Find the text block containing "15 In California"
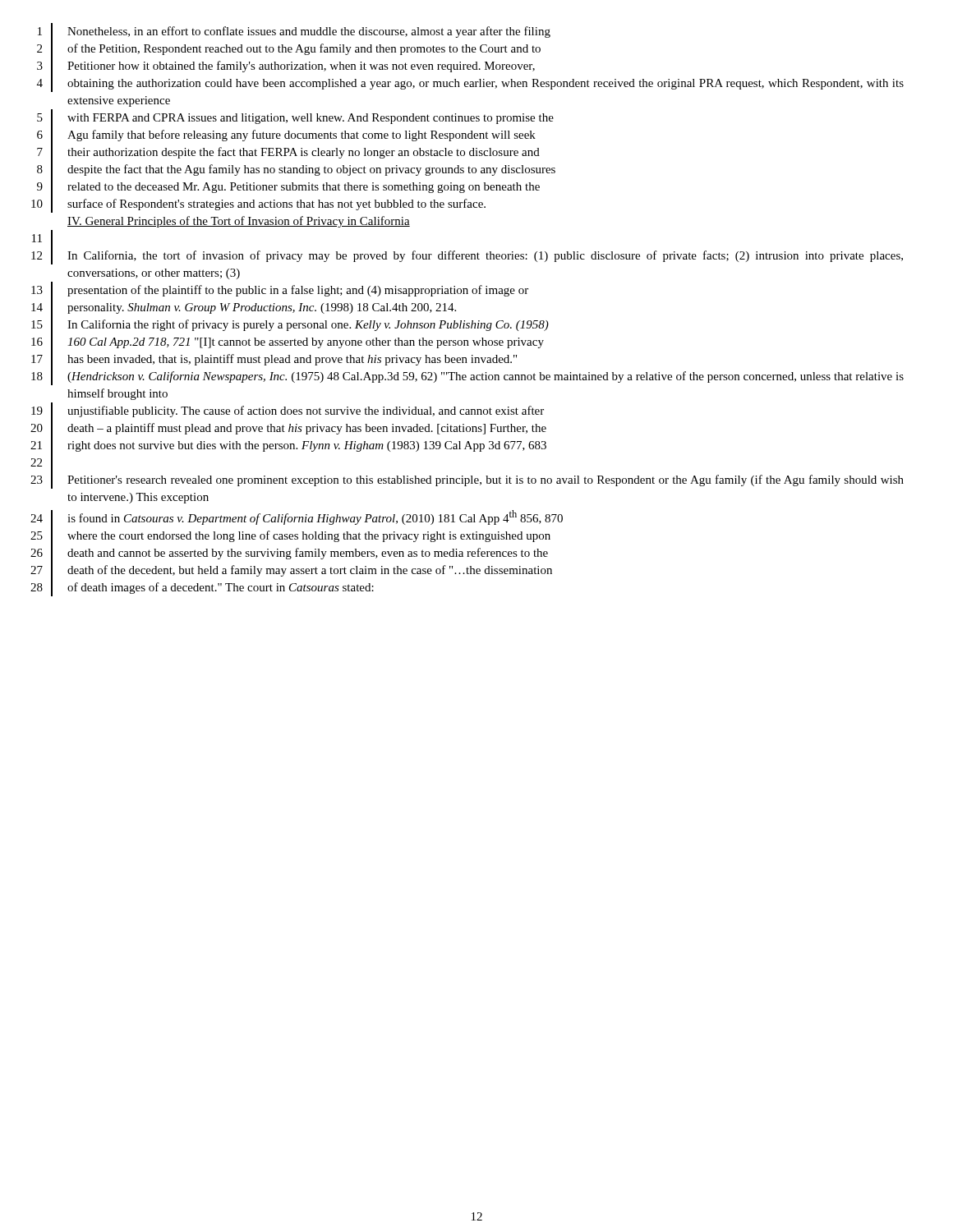The image size is (953, 1232). (476, 385)
